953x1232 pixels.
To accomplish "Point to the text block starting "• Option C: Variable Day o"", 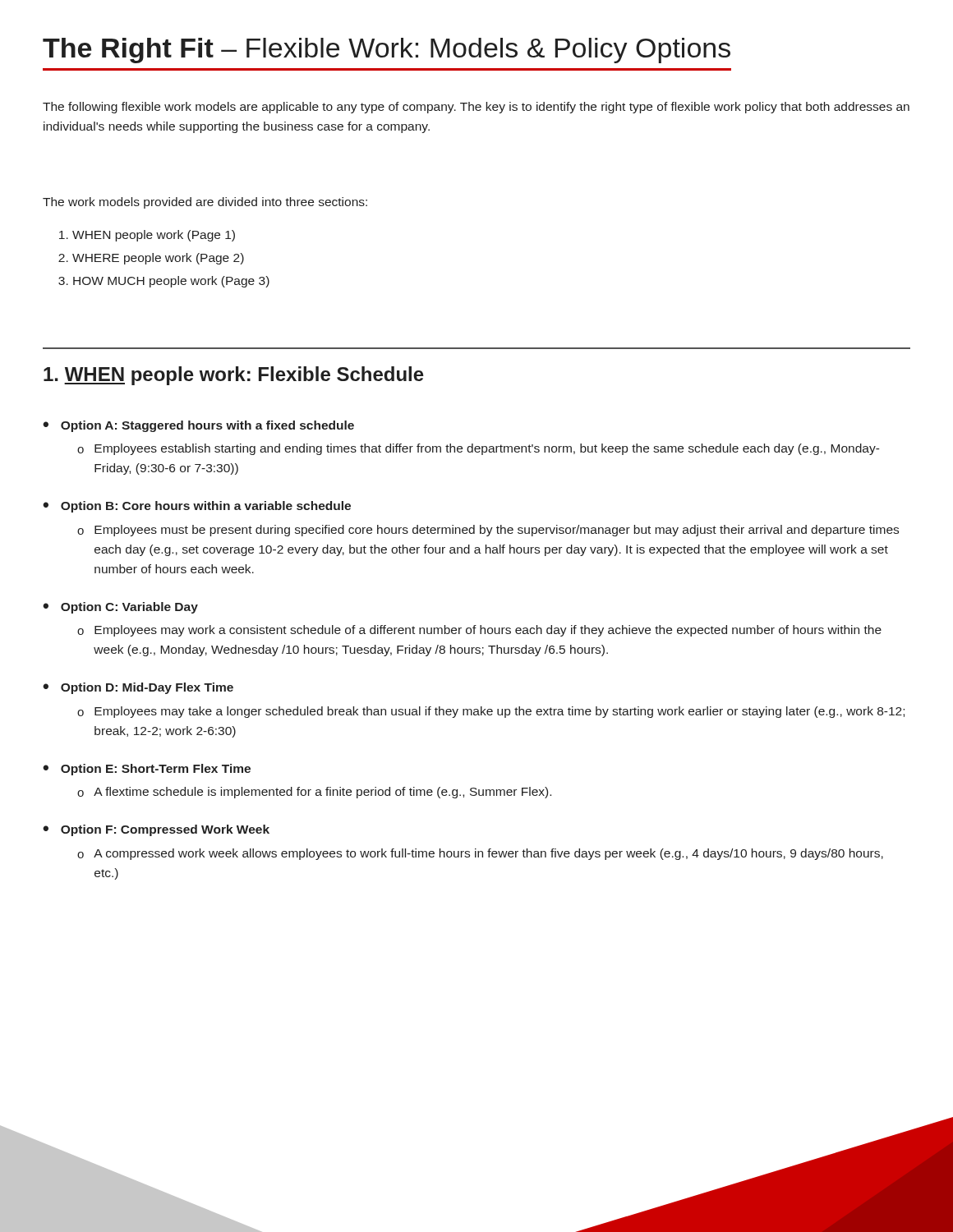I will click(x=476, y=628).
